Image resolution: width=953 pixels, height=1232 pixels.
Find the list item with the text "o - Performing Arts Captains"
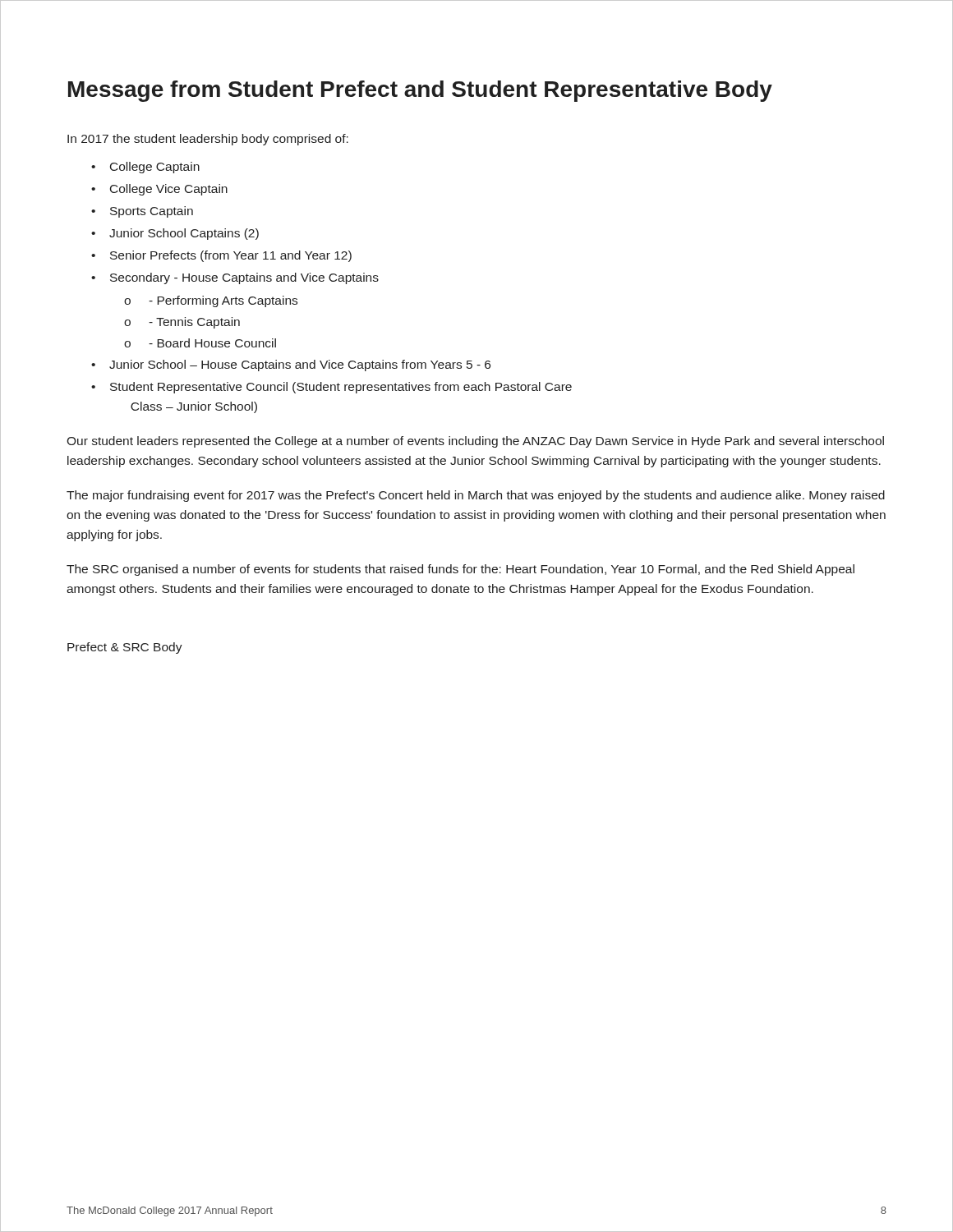211,300
